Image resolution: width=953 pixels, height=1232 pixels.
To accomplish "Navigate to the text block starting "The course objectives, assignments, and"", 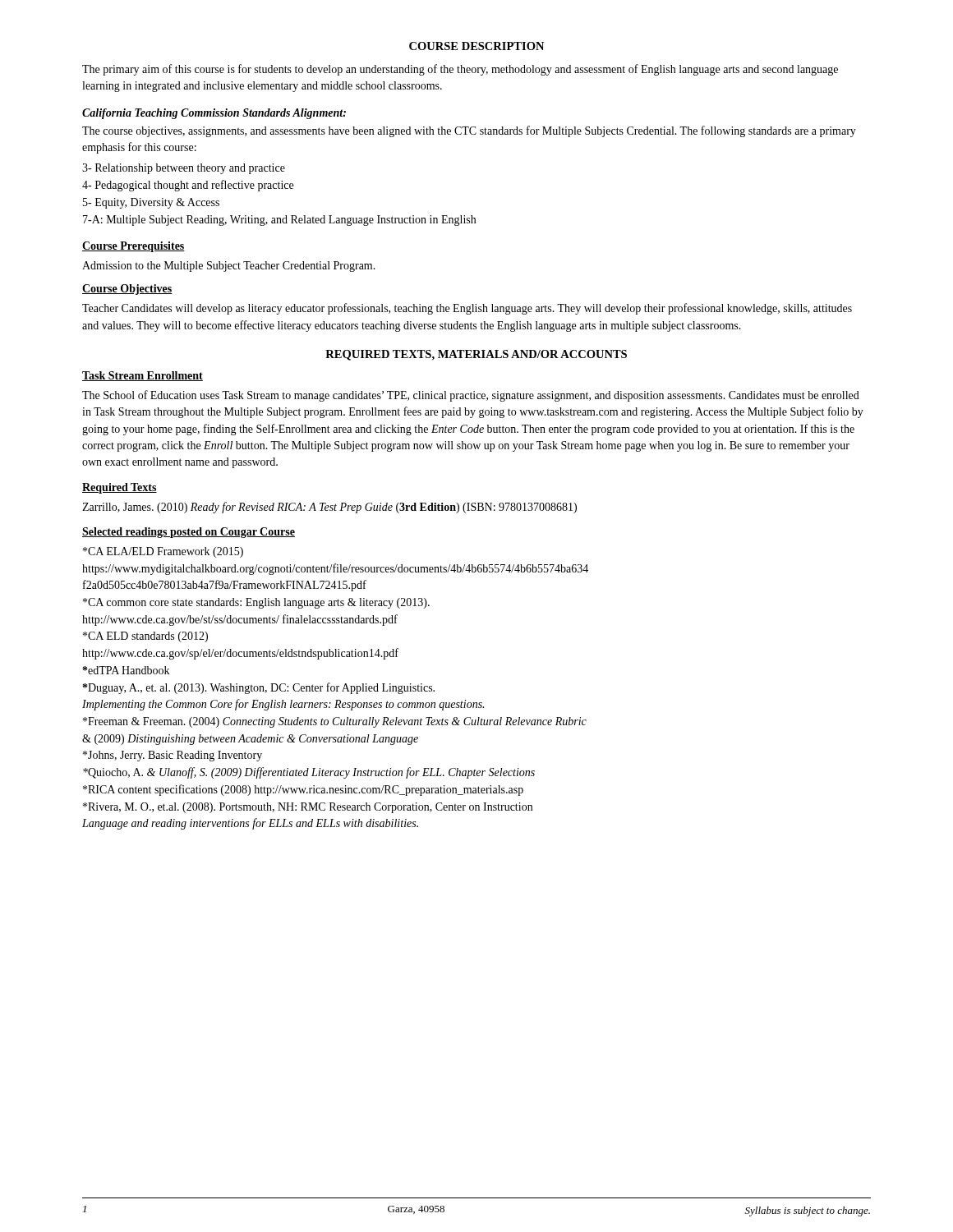I will pos(469,139).
